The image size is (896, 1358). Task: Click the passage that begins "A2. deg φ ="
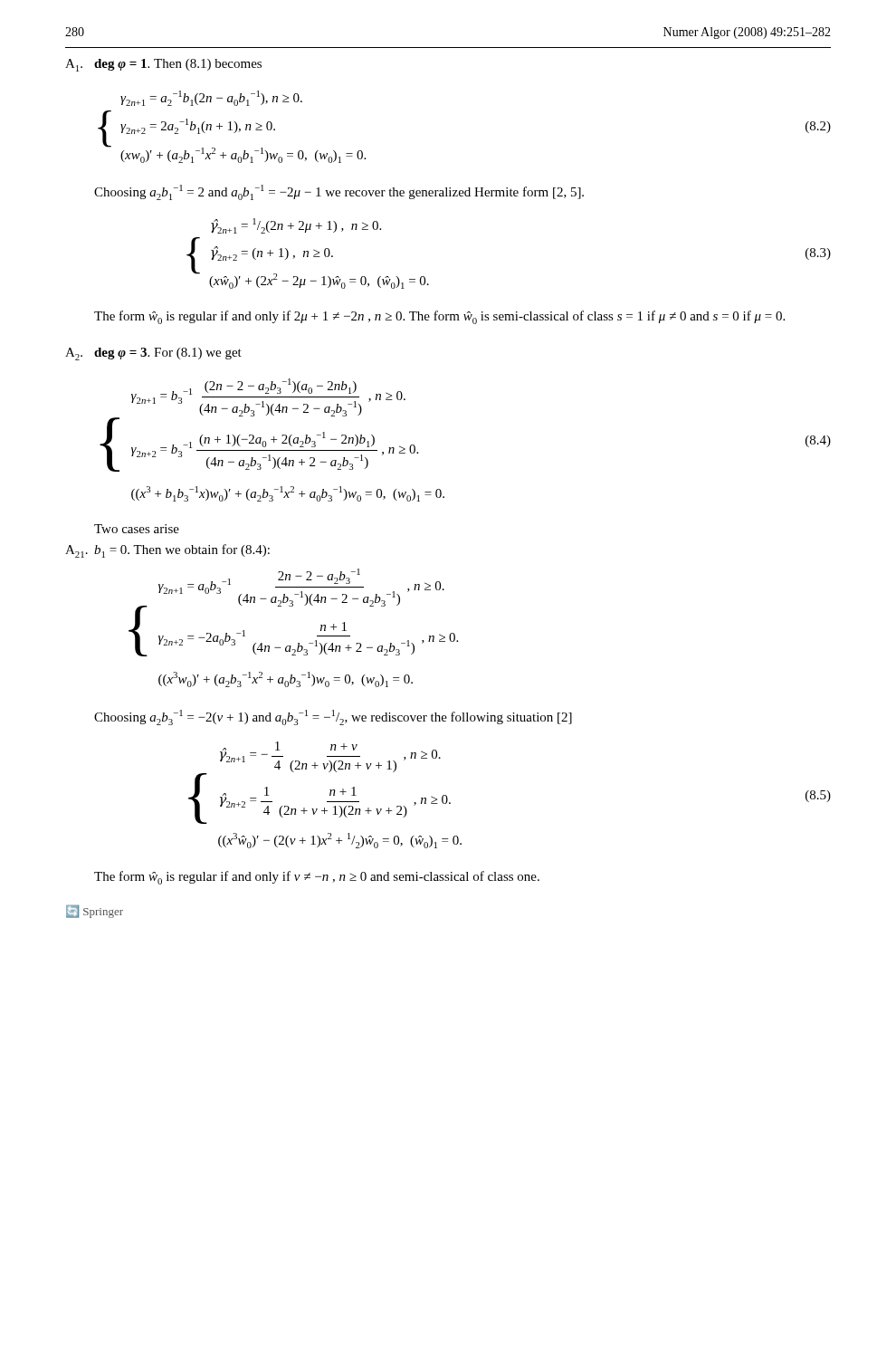pos(153,354)
